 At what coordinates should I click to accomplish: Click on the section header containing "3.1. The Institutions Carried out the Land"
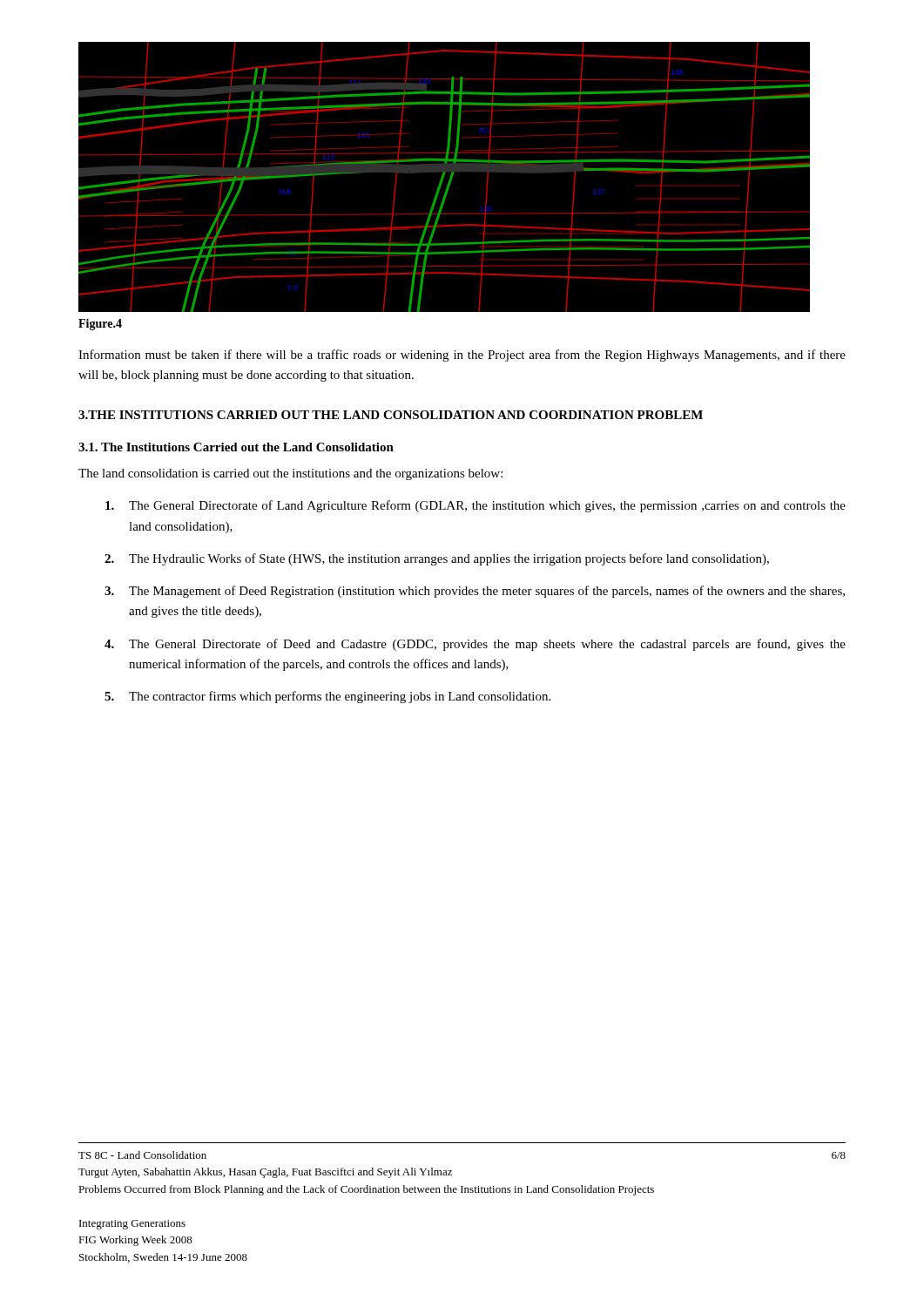(x=236, y=447)
